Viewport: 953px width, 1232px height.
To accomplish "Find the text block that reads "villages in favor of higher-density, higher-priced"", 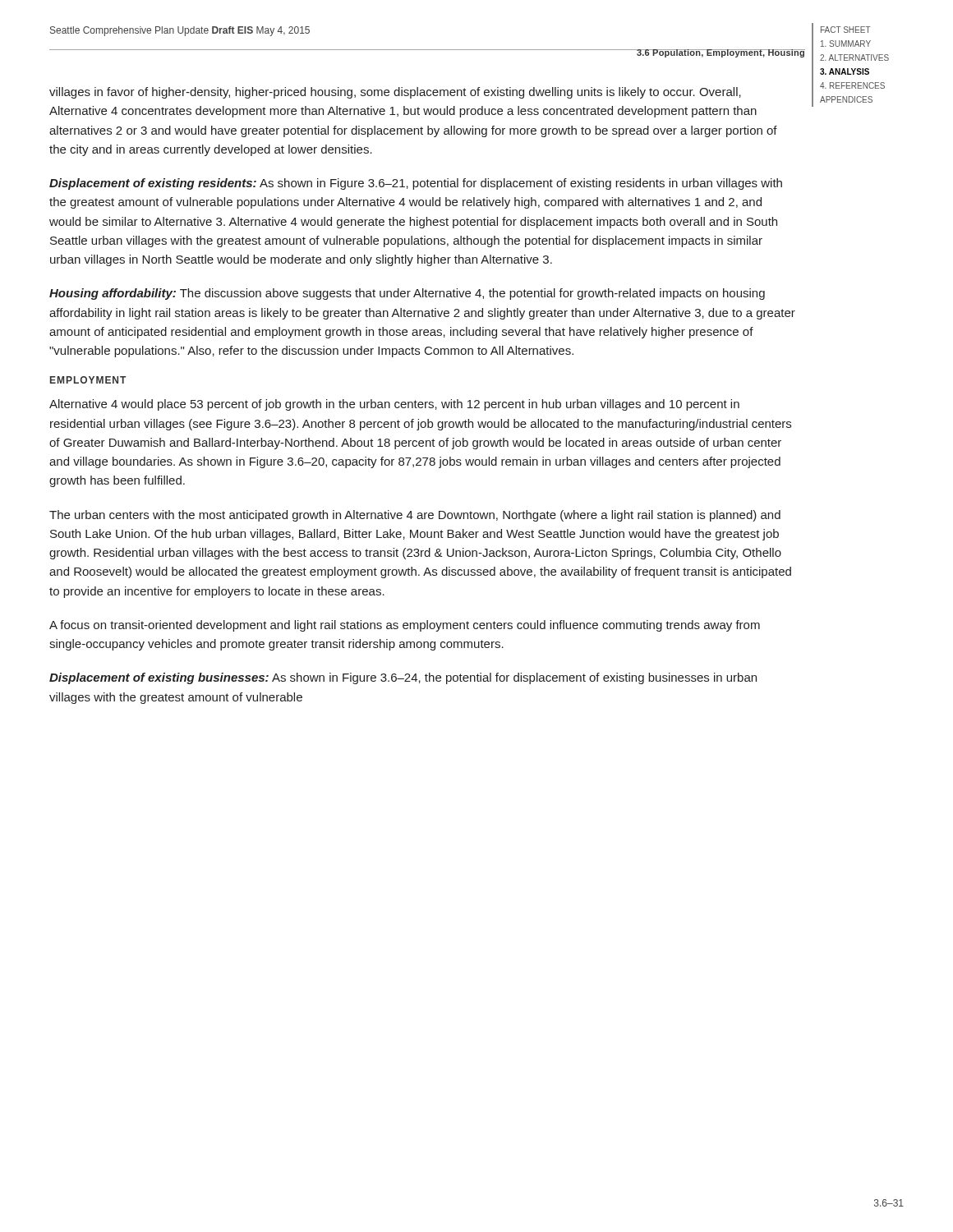I will [413, 120].
